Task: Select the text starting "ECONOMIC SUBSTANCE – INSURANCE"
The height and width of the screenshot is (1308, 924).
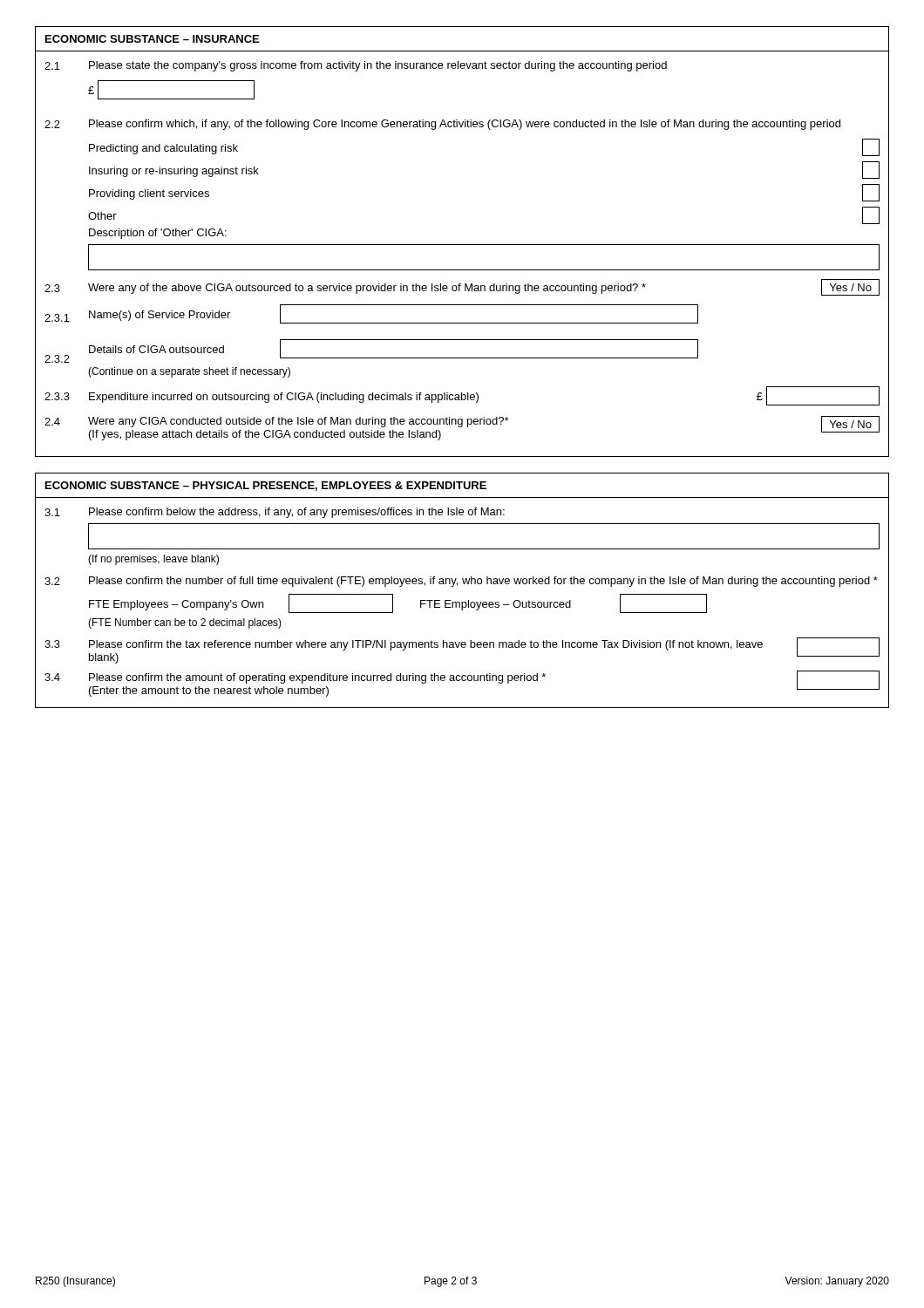Action: click(x=462, y=242)
